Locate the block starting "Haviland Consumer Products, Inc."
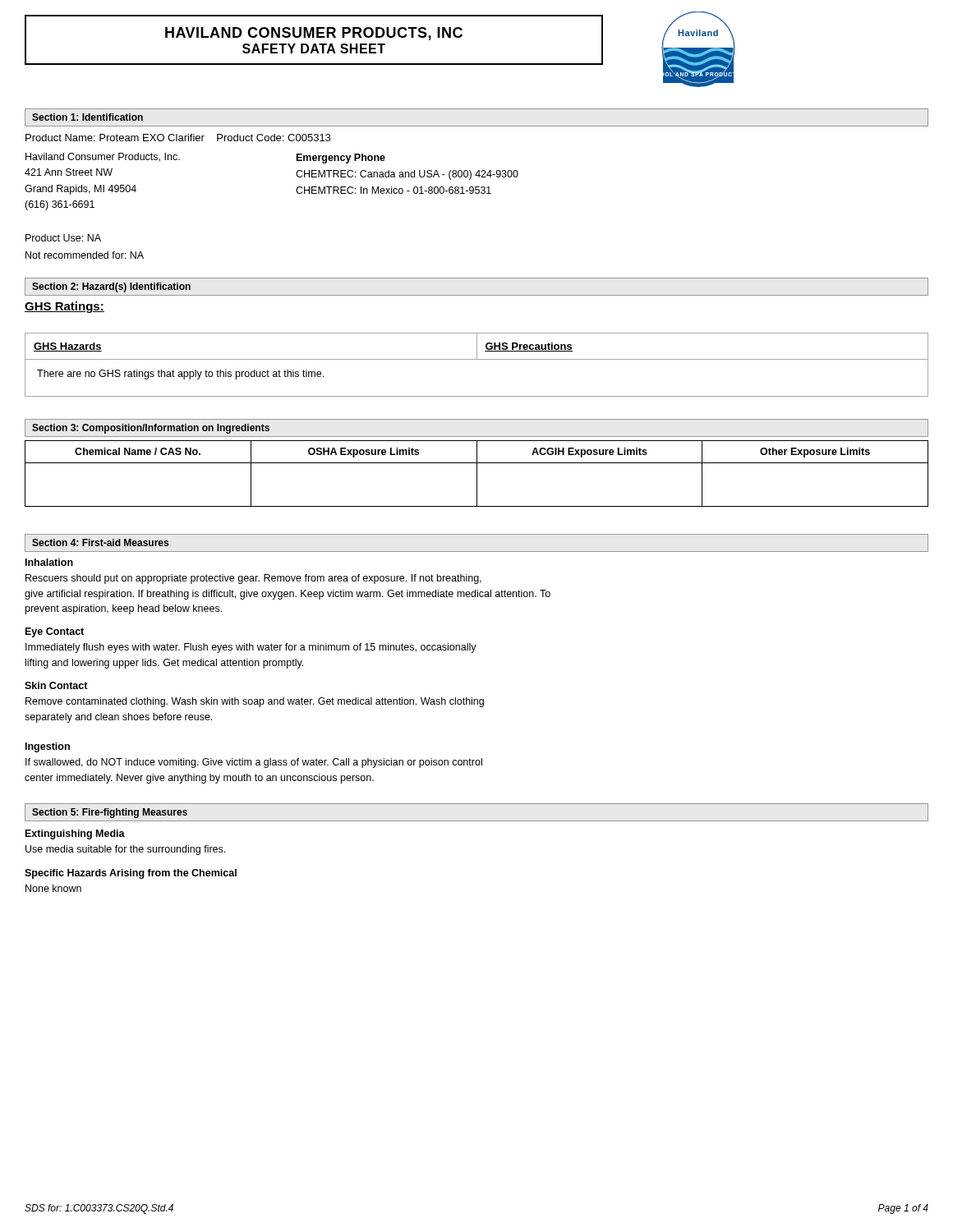Image resolution: width=953 pixels, height=1232 pixels. pos(103,181)
